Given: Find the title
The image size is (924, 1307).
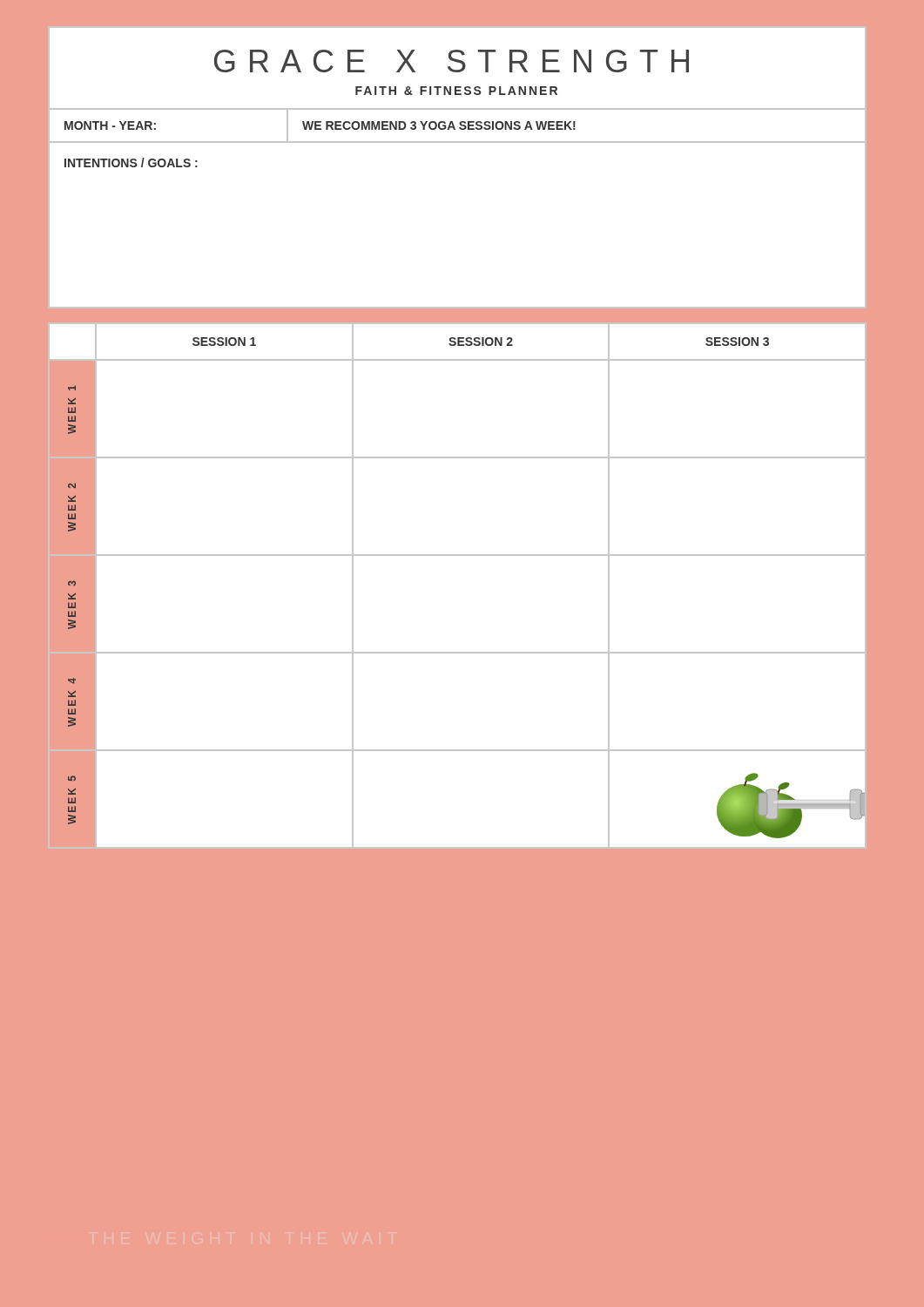Looking at the screenshot, I should (x=457, y=71).
